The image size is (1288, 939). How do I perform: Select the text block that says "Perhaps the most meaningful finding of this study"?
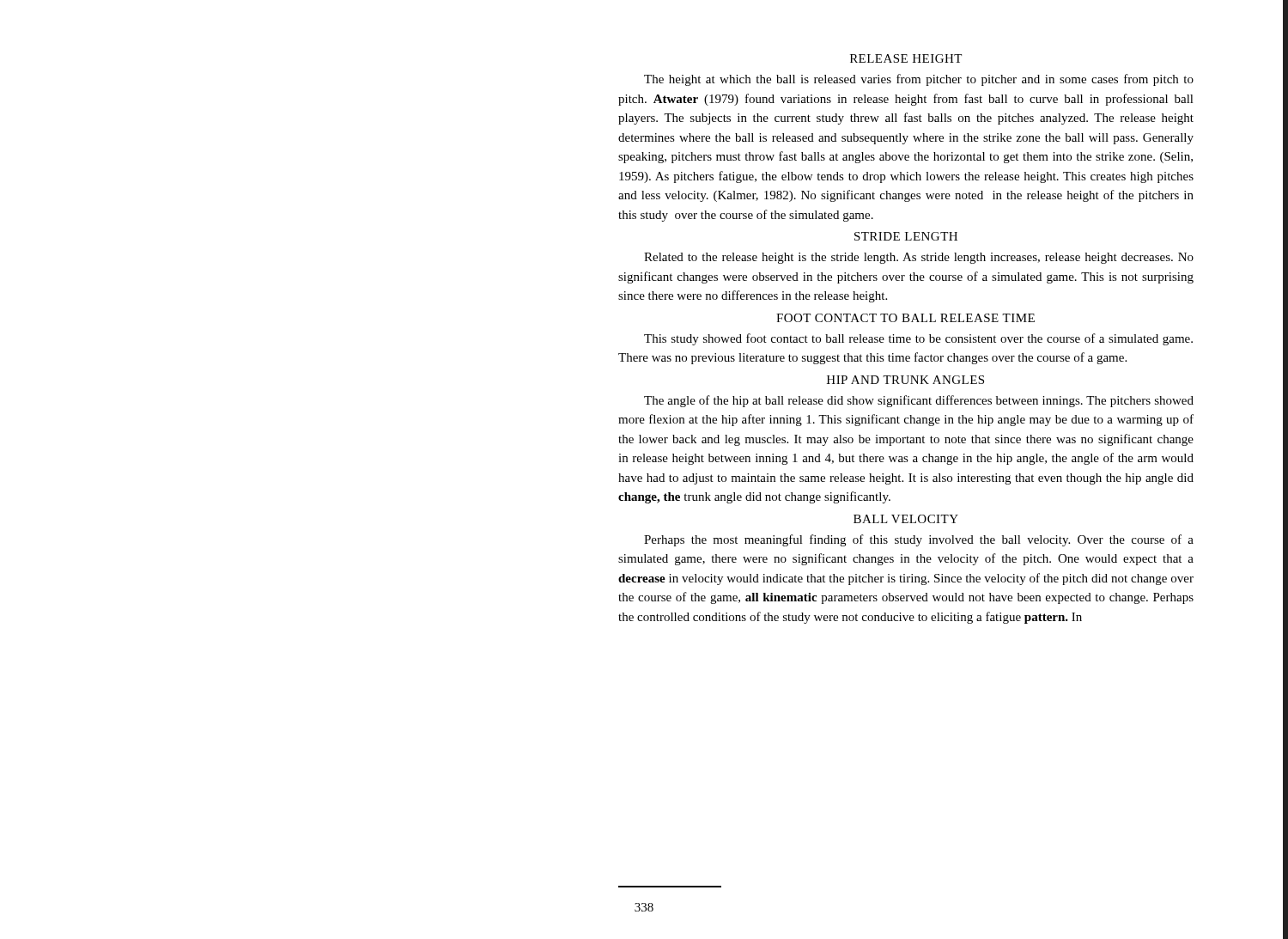pyautogui.click(x=906, y=578)
